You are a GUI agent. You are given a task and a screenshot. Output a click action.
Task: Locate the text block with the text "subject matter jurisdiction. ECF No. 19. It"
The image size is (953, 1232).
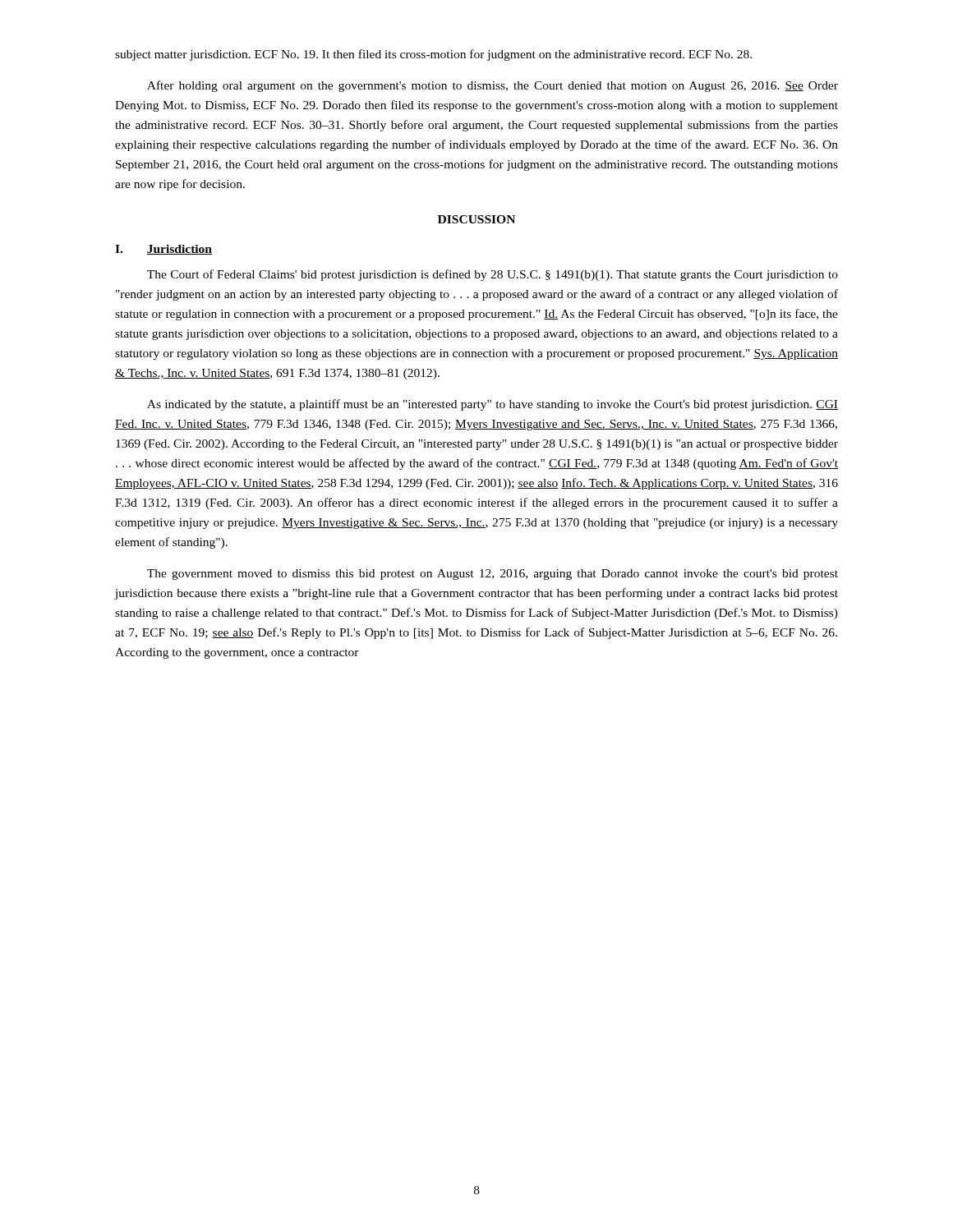pyautogui.click(x=476, y=54)
